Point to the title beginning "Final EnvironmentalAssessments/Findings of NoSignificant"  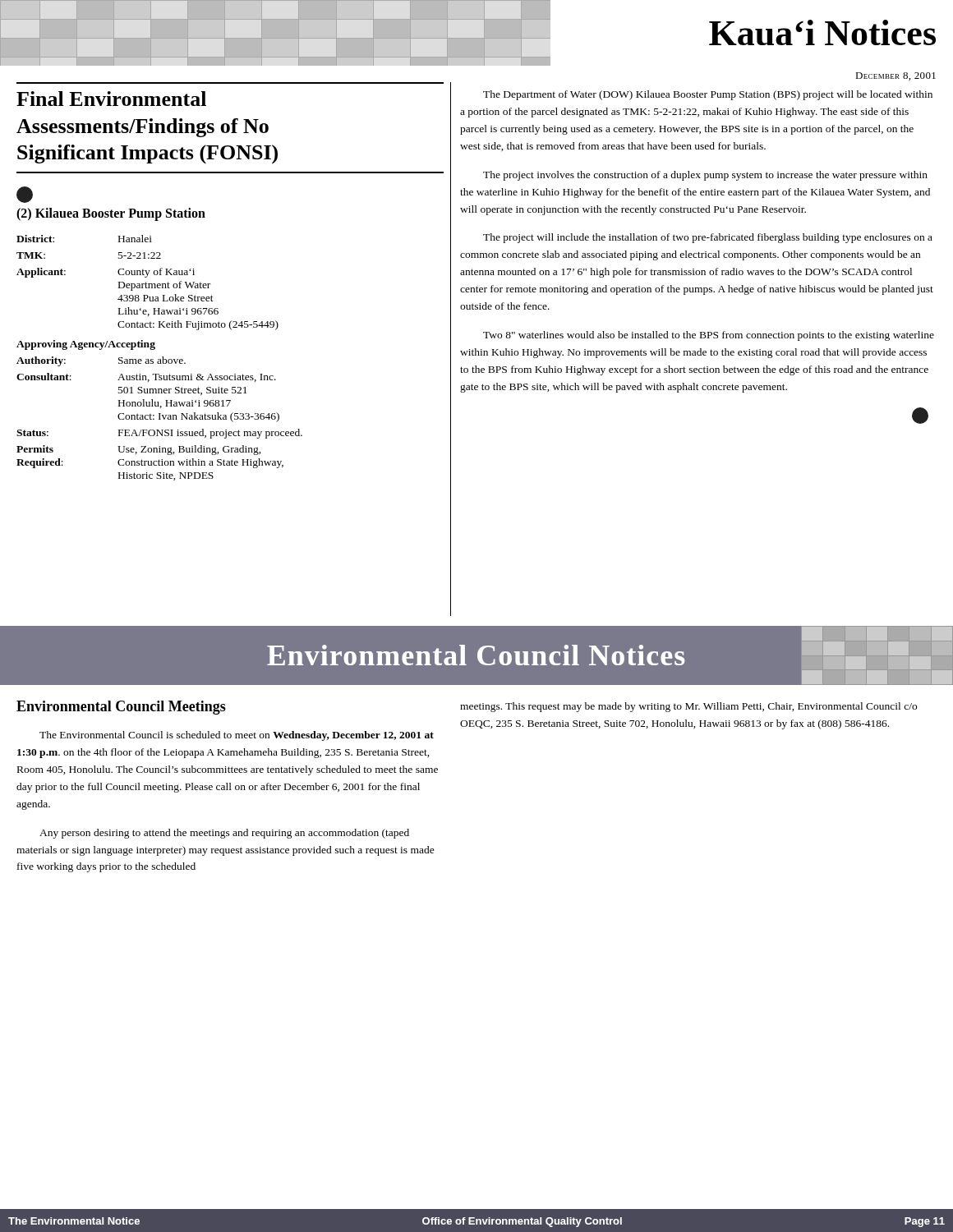(230, 126)
